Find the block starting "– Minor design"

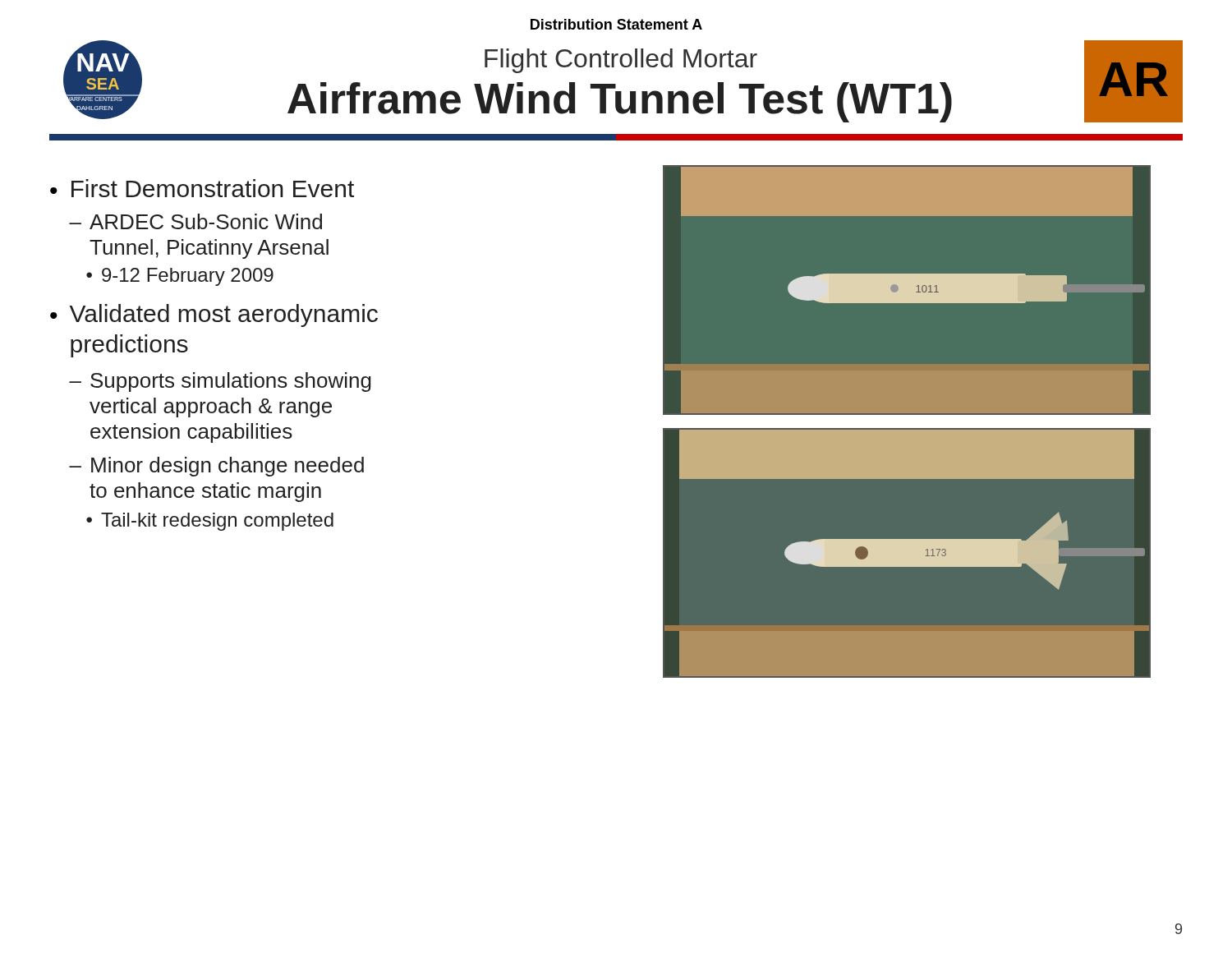217,478
